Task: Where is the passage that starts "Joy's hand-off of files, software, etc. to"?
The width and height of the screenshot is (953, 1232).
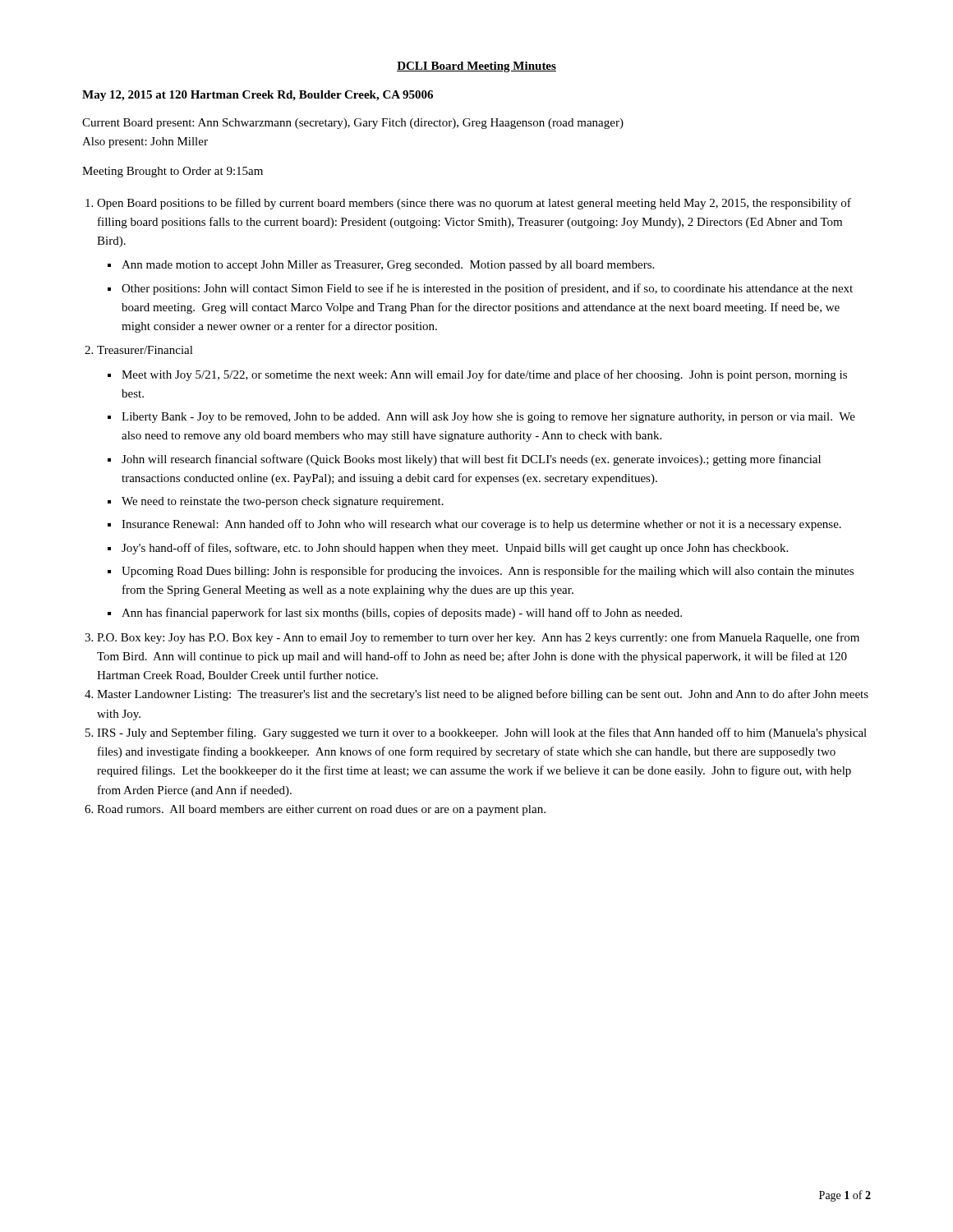Action: point(455,547)
